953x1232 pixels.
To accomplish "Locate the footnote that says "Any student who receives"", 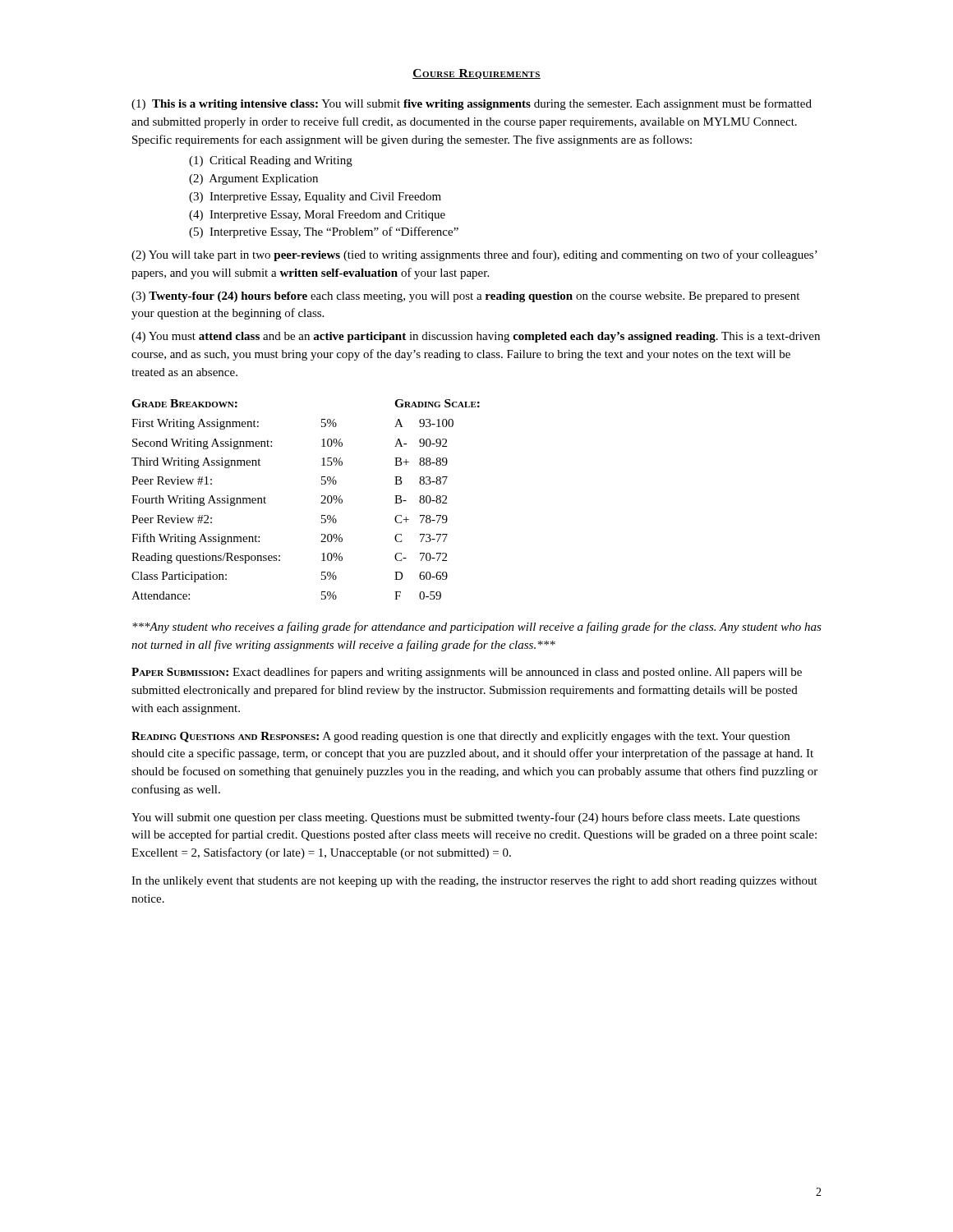I will click(476, 635).
